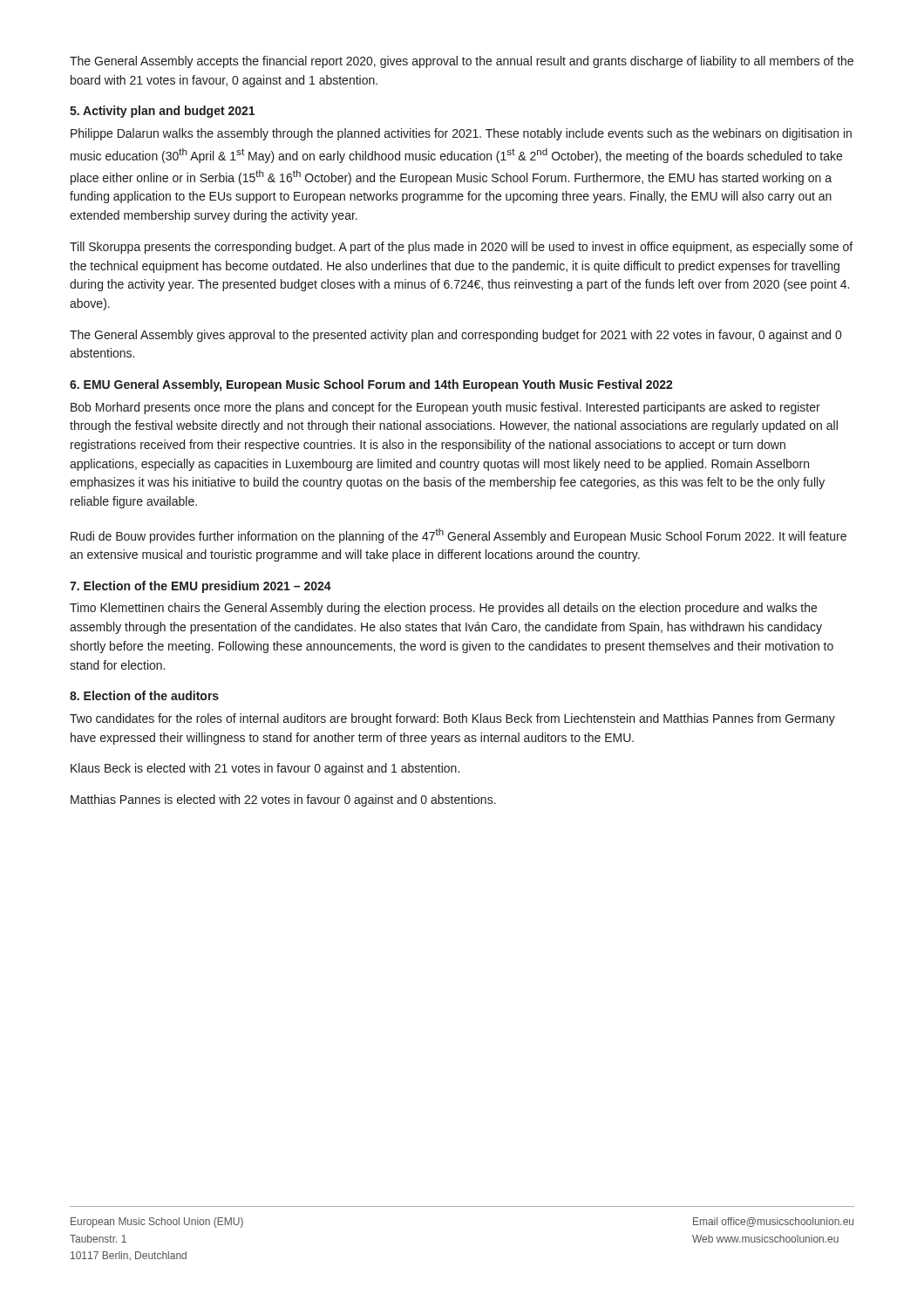Click on the text block that reads "Matthias Pannes is elected with 22"

pyautogui.click(x=283, y=800)
